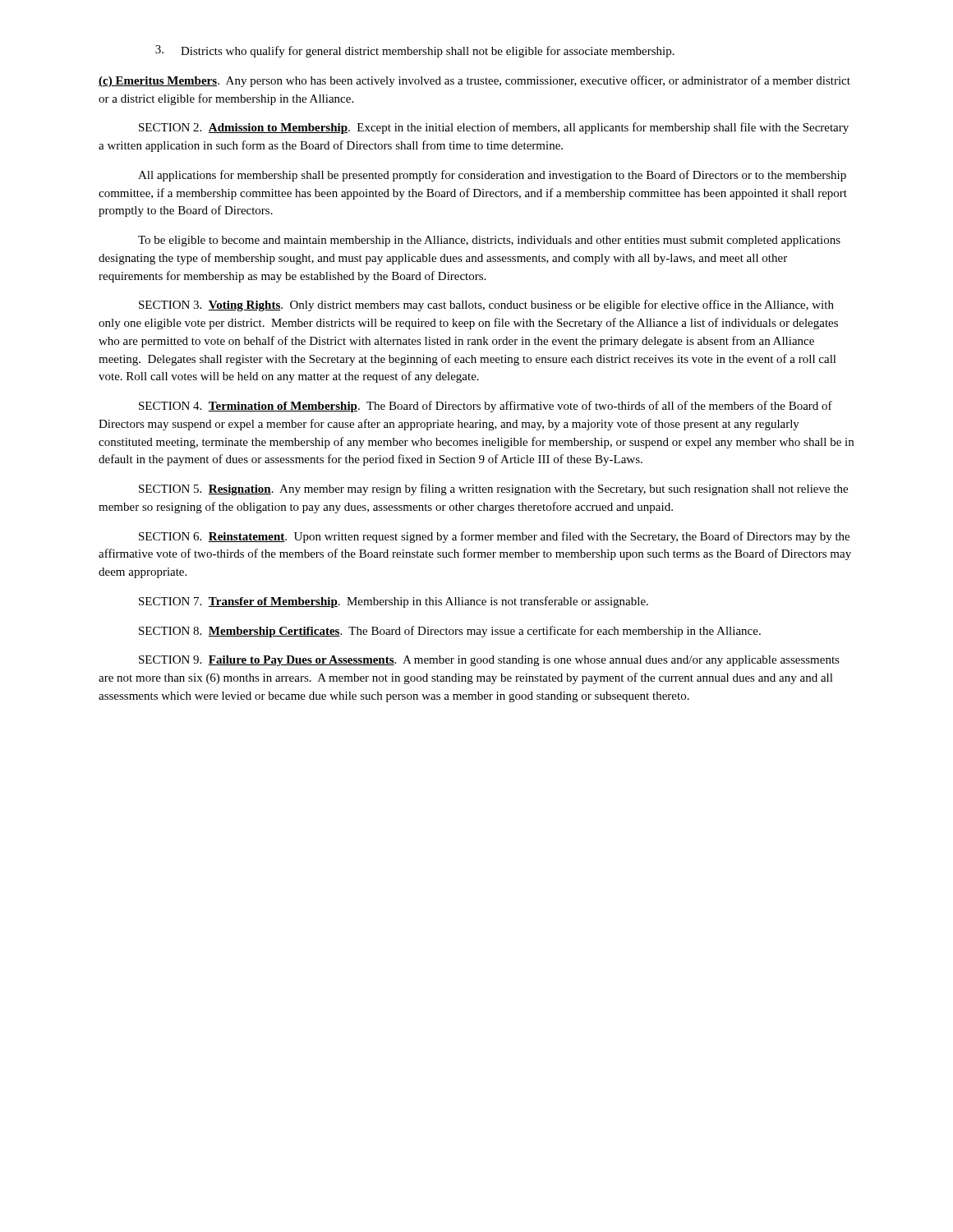Find the block on this page that starts "SECTION 7. Transfer of"
Viewport: 953px width, 1232px height.
(x=393, y=601)
